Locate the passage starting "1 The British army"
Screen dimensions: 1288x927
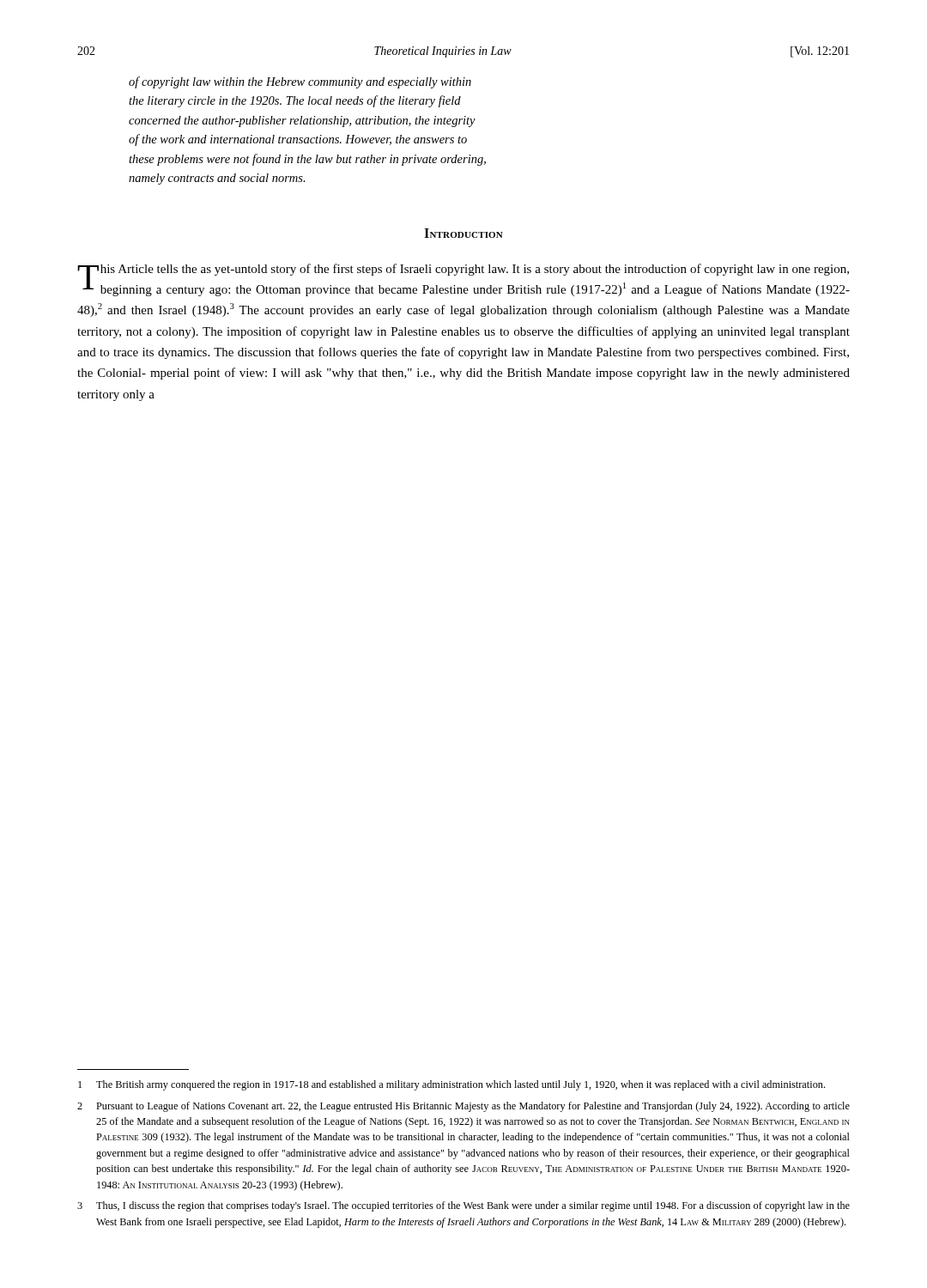coord(464,1085)
